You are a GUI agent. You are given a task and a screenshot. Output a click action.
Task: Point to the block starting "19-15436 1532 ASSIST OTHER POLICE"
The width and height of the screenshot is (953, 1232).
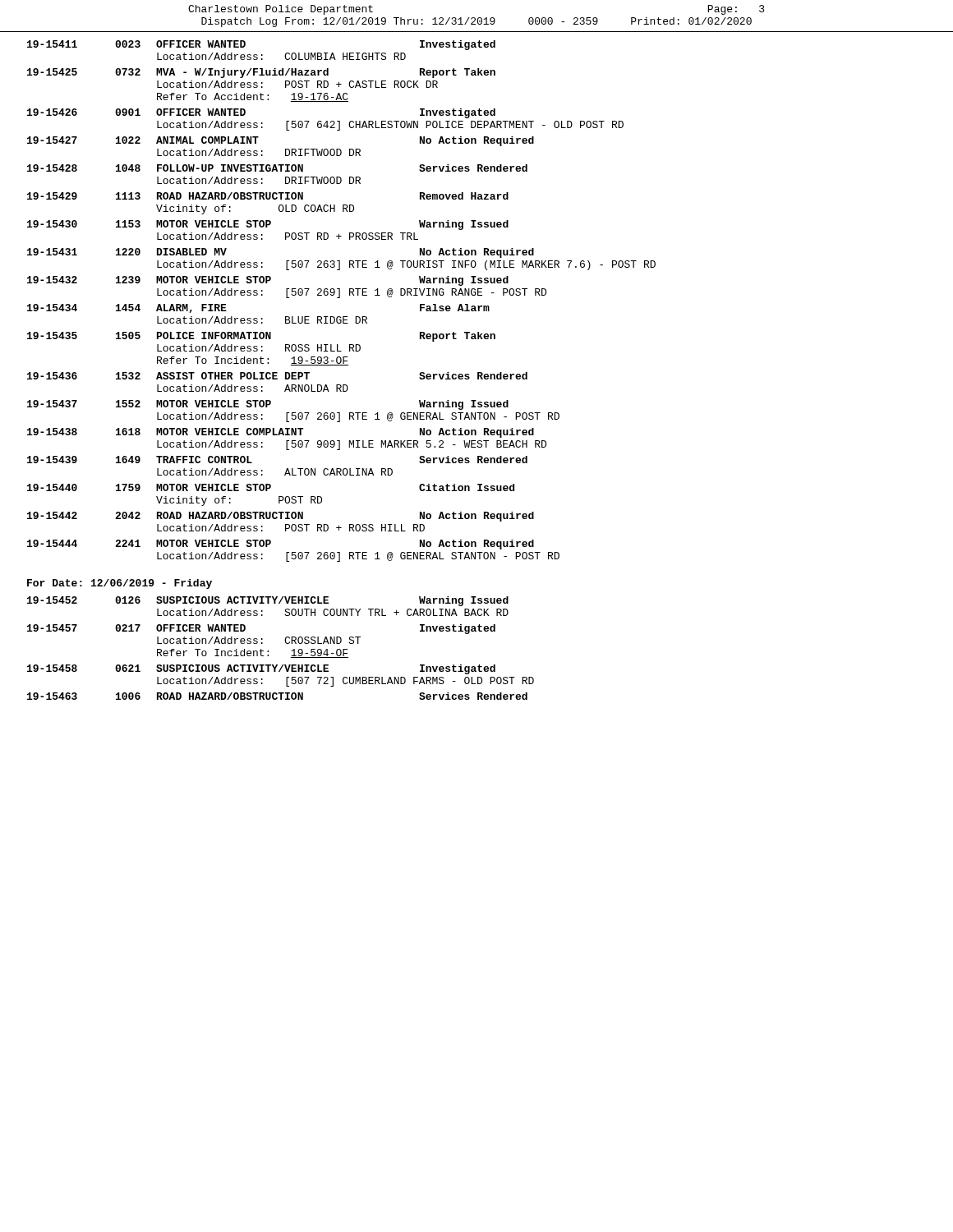476,383
